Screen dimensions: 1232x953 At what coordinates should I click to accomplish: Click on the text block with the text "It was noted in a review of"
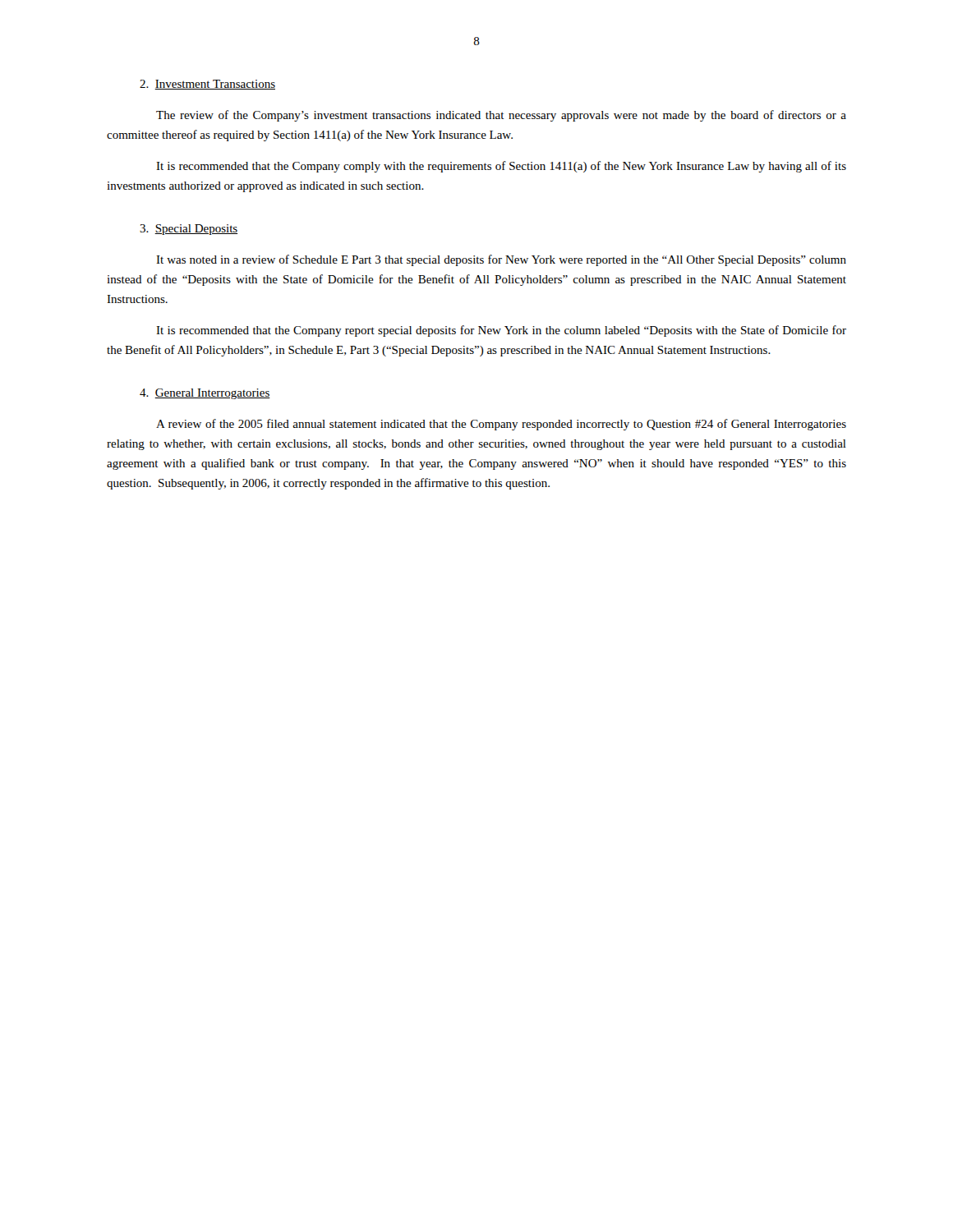click(x=476, y=279)
